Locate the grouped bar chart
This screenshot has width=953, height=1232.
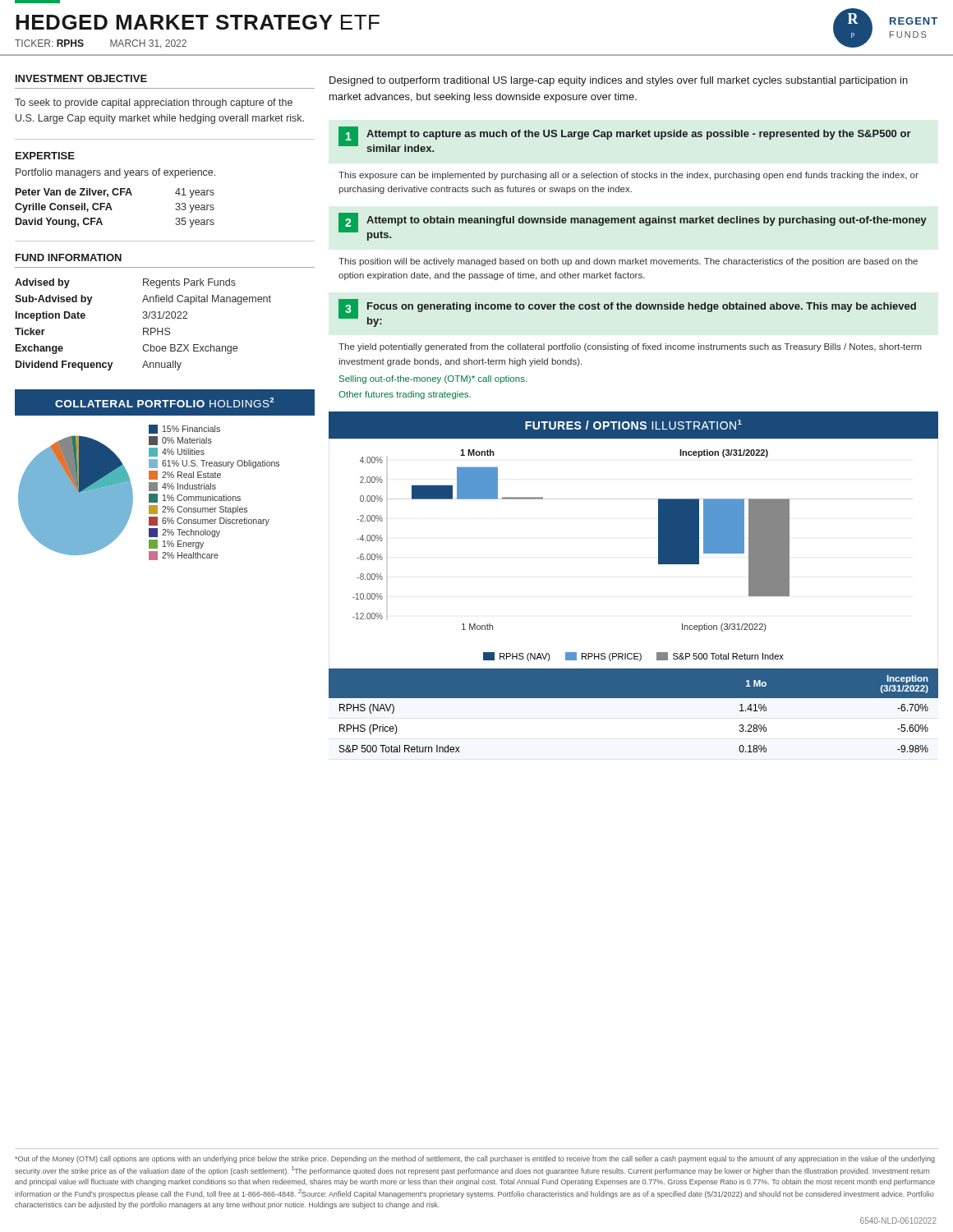point(633,554)
